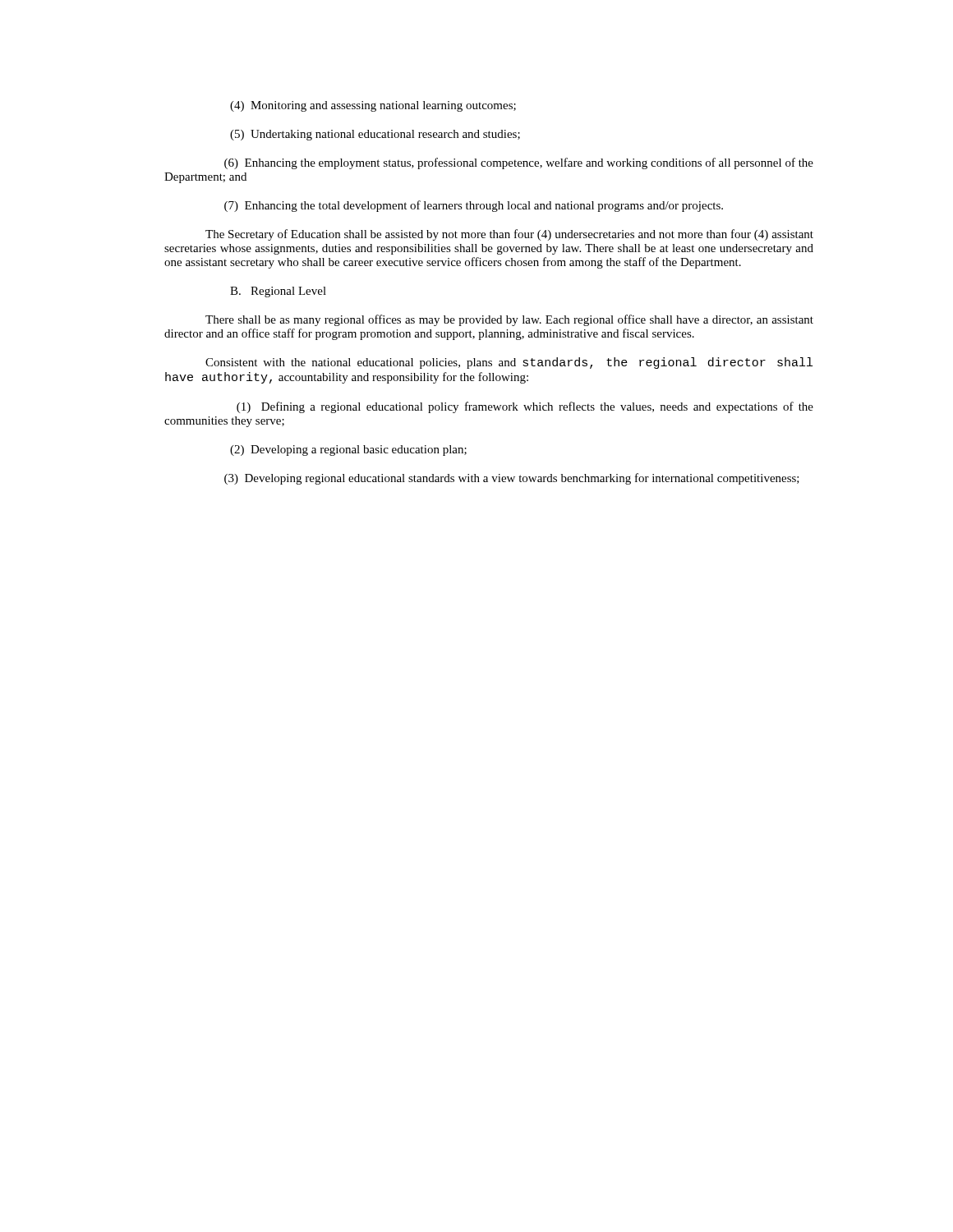Locate the block of text that opens with "(7) Enhancing the total development of"
The width and height of the screenshot is (953, 1232).
[465, 205]
